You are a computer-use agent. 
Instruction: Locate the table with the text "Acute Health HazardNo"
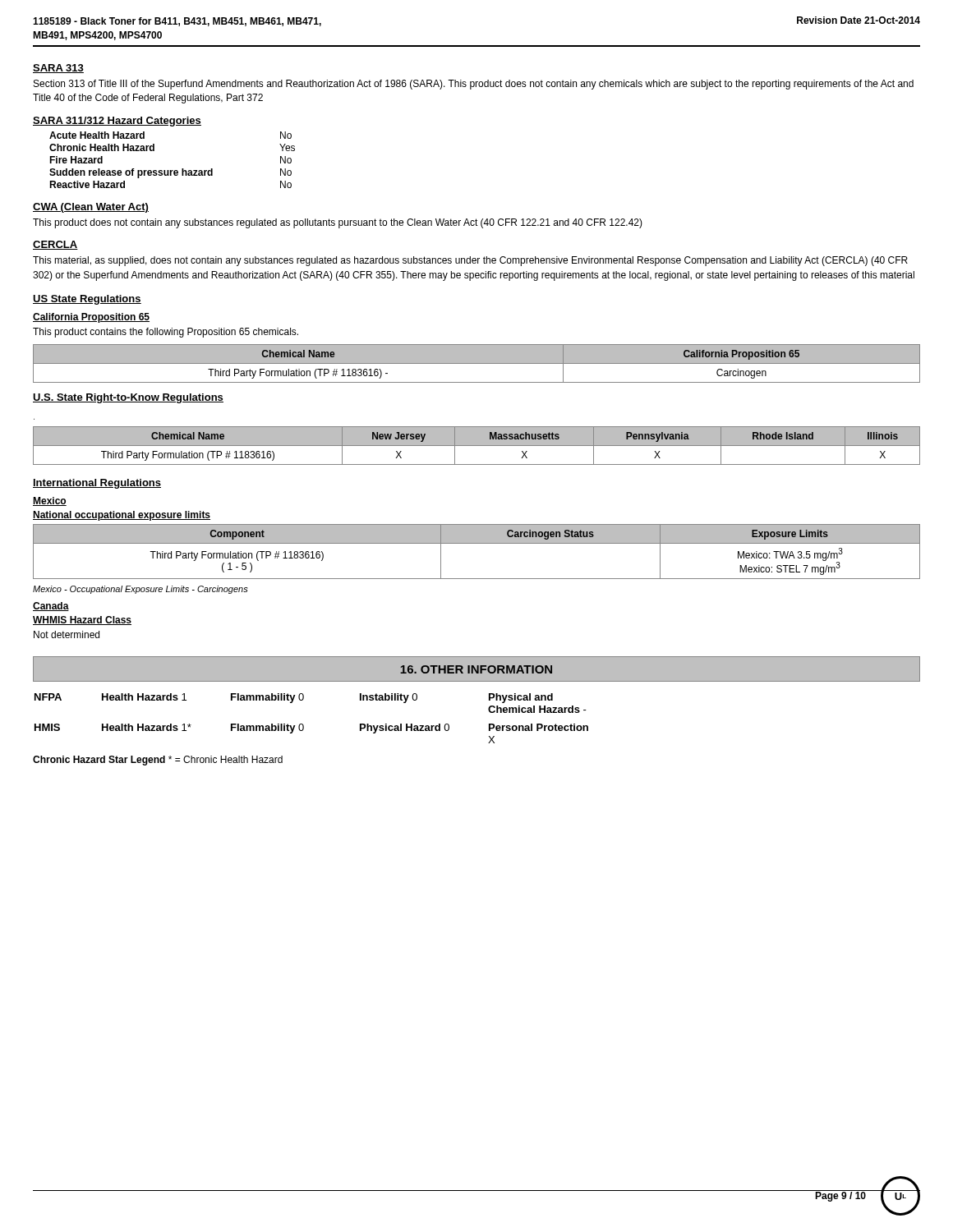coord(476,160)
